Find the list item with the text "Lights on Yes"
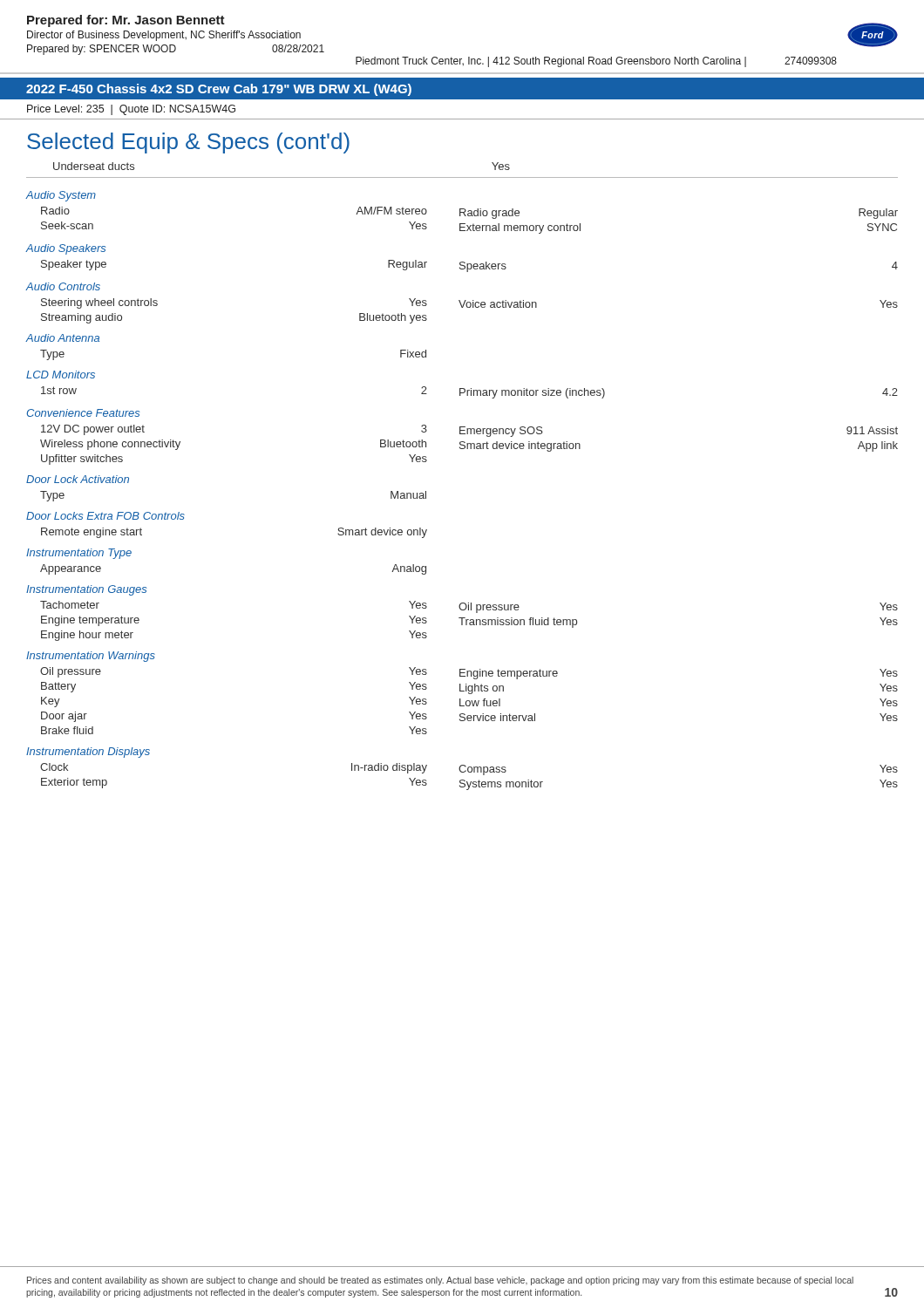Screen dimensions: 1308x924 [482, 688]
